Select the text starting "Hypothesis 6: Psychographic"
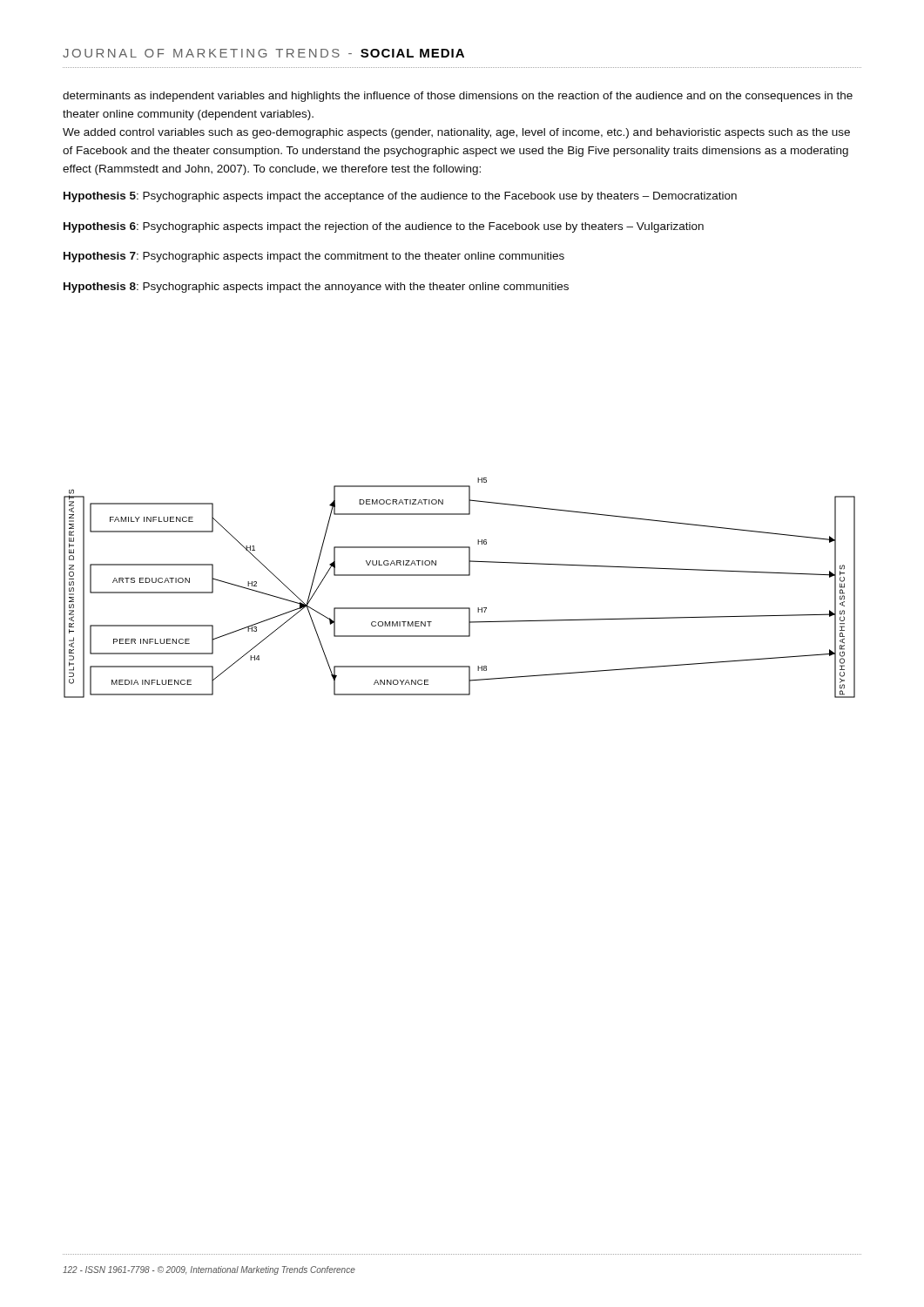The width and height of the screenshot is (924, 1307). [383, 226]
